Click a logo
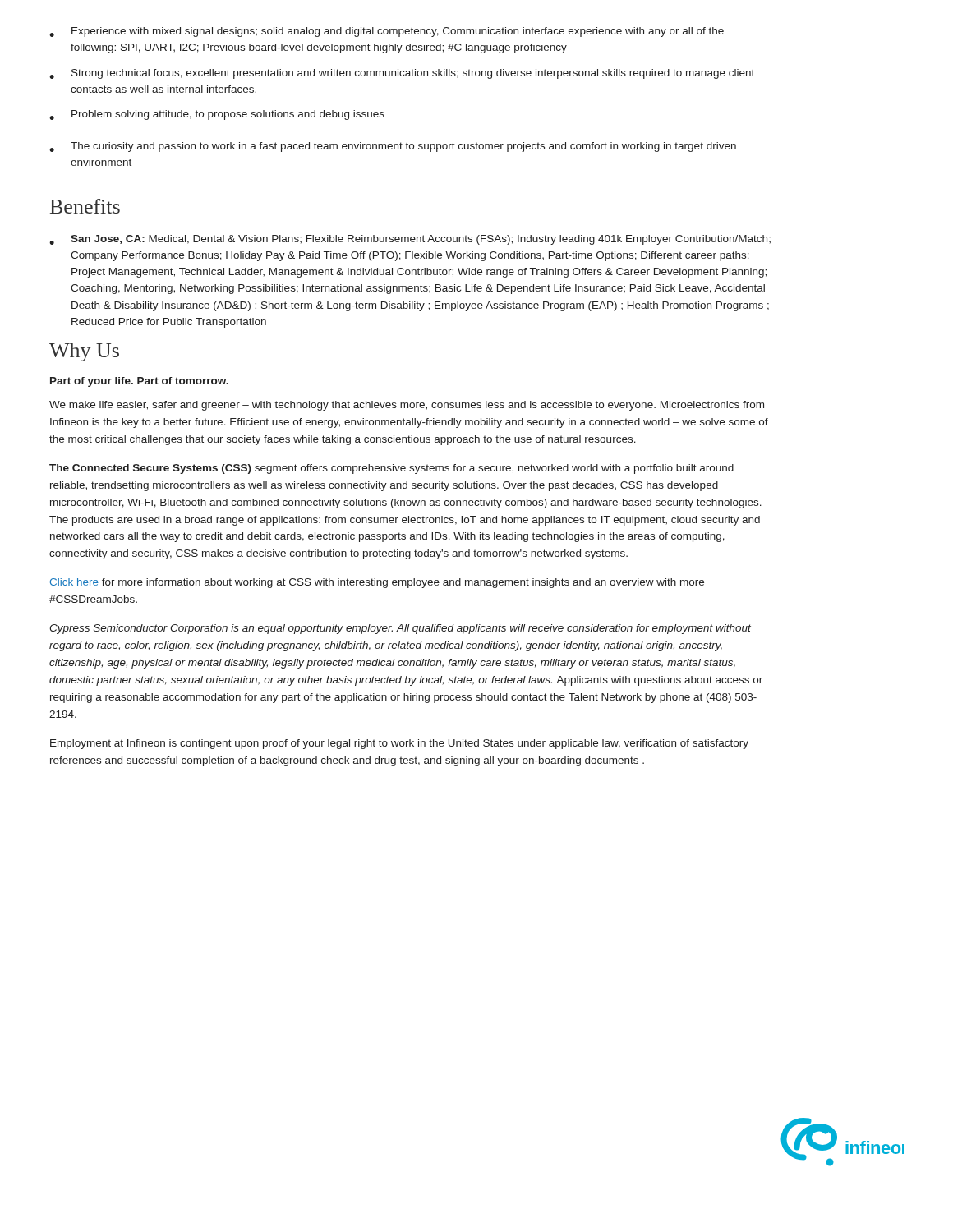Viewport: 953px width, 1232px height. click(838, 1149)
